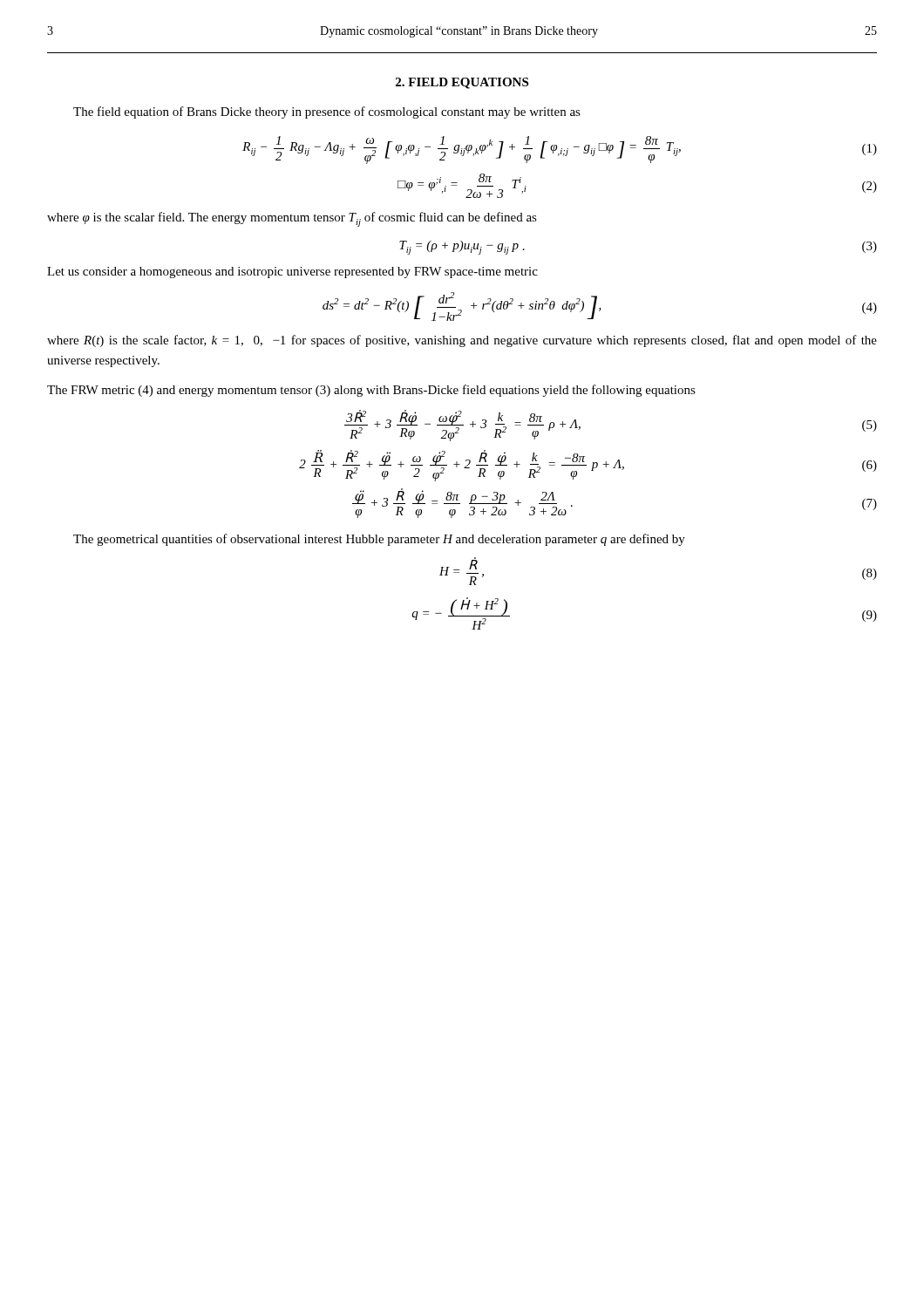The image size is (924, 1308).
Task: Locate the formula that opens with "φ̈ φ + 3 Ṙ R"
Action: tap(452, 504)
